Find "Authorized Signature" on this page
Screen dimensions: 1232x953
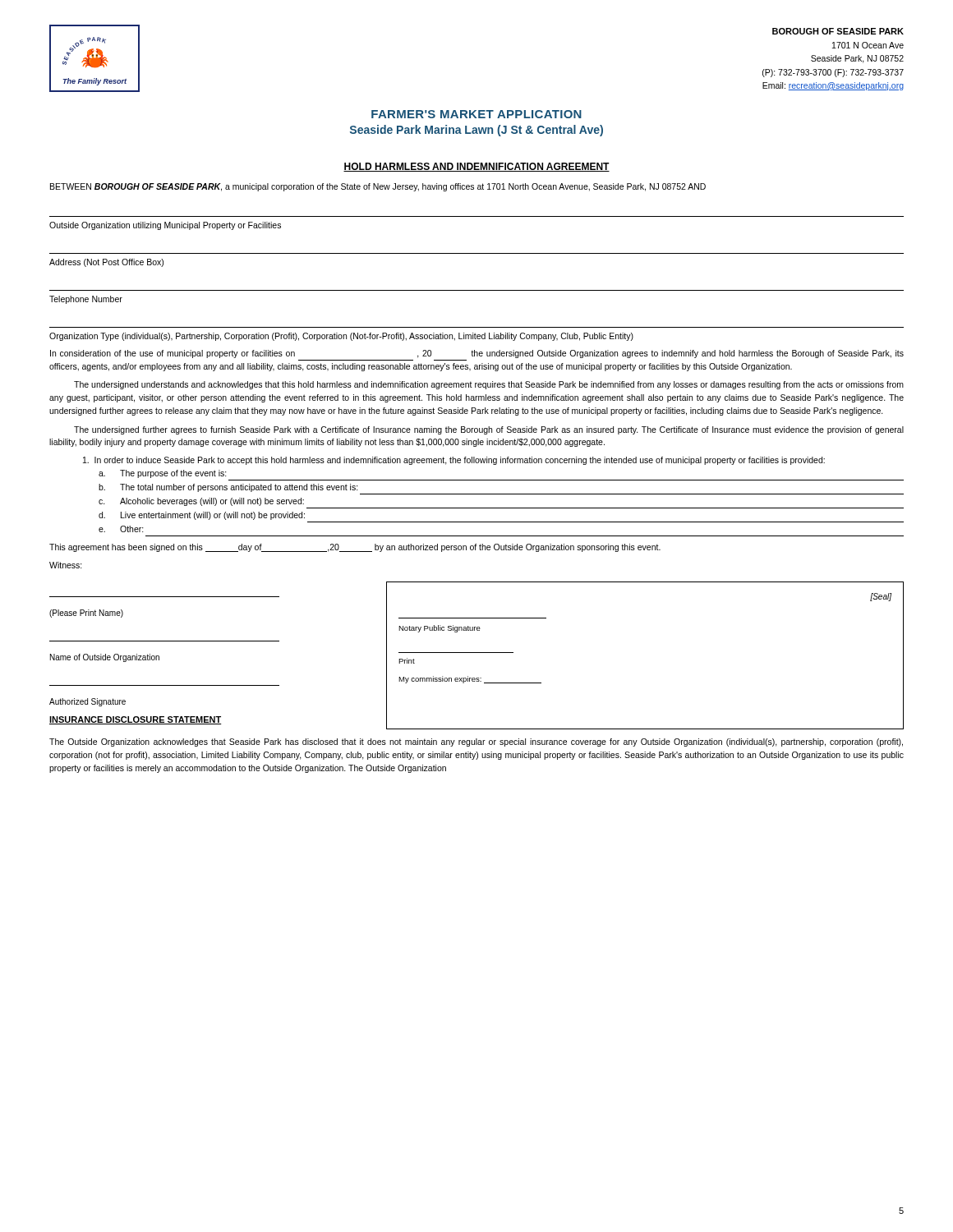point(88,702)
